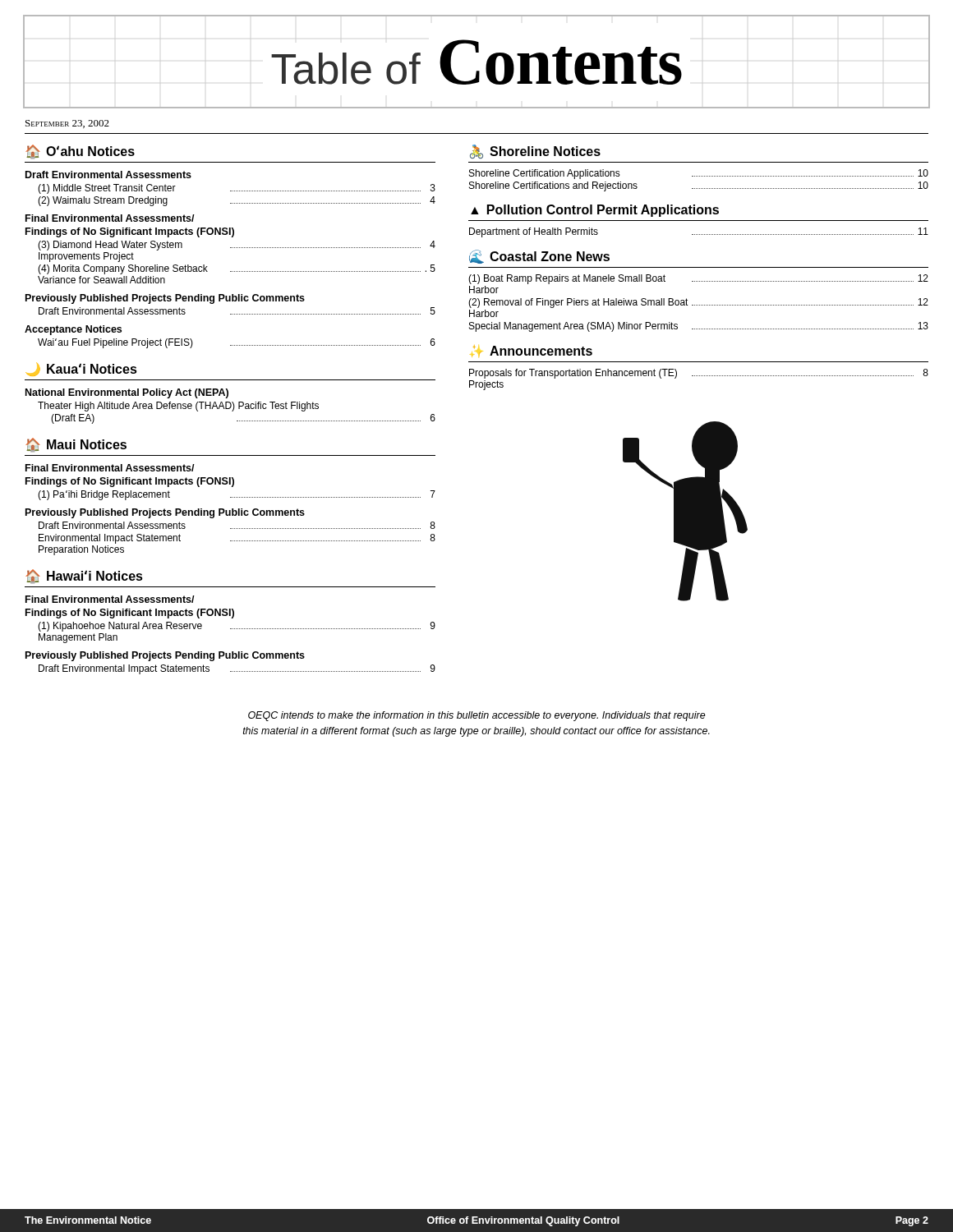Click on the section header containing "🚴 Shoreline Notices"

tap(534, 152)
